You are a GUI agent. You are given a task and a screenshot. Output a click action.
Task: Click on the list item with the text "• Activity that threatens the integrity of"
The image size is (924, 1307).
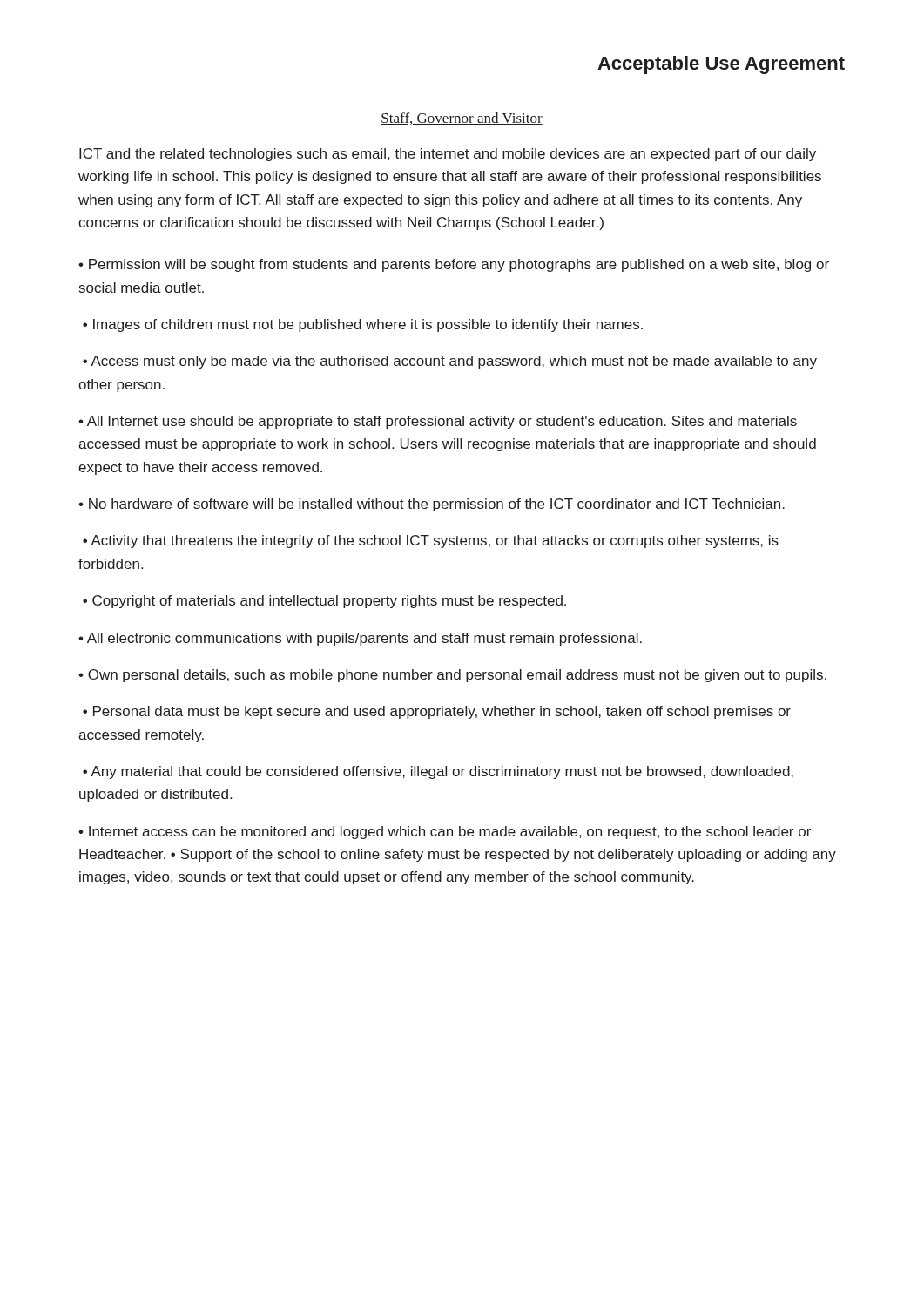[428, 553]
